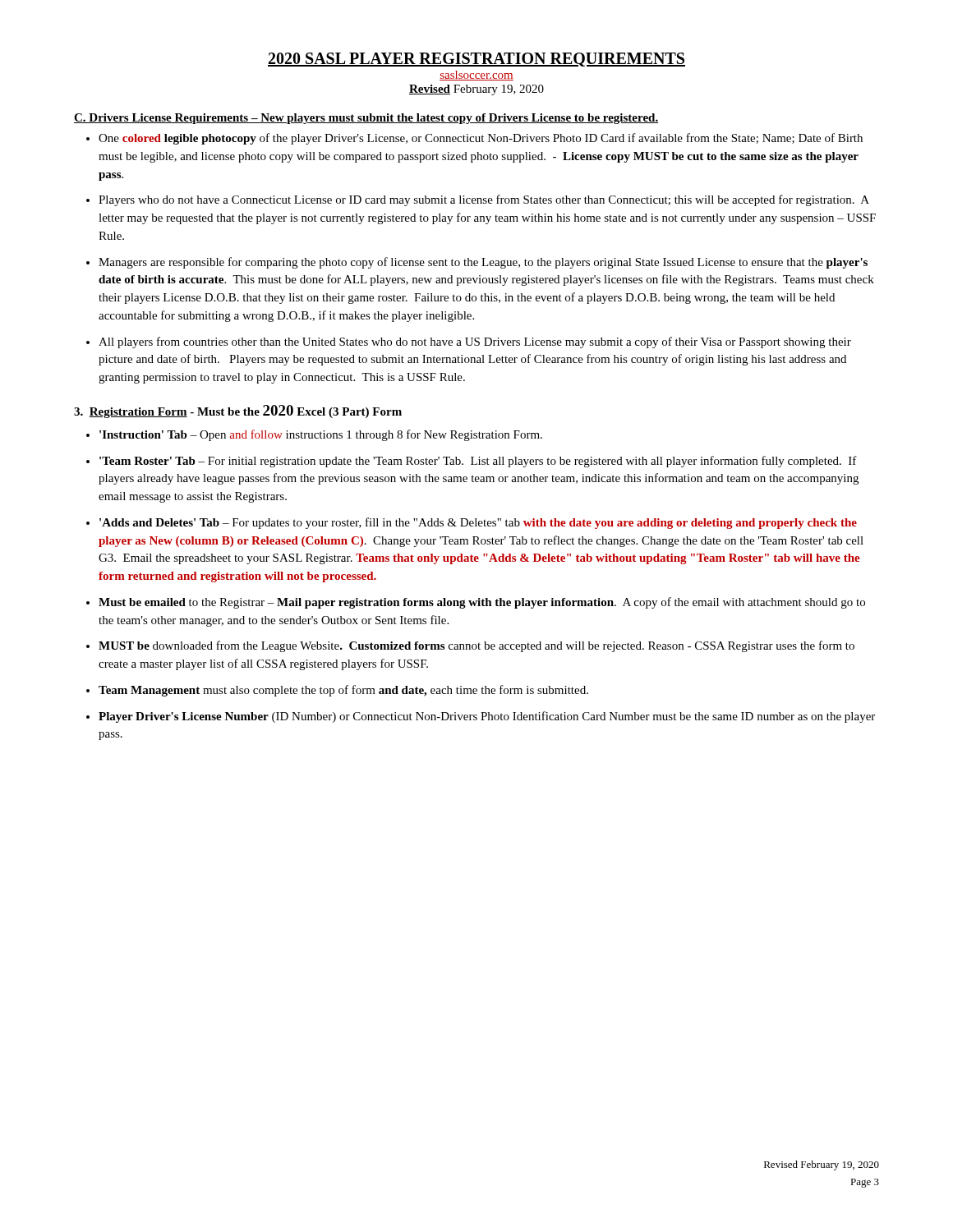Find the list item containing "MUST be downloaded from the League"
Image resolution: width=953 pixels, height=1232 pixels.
477,655
